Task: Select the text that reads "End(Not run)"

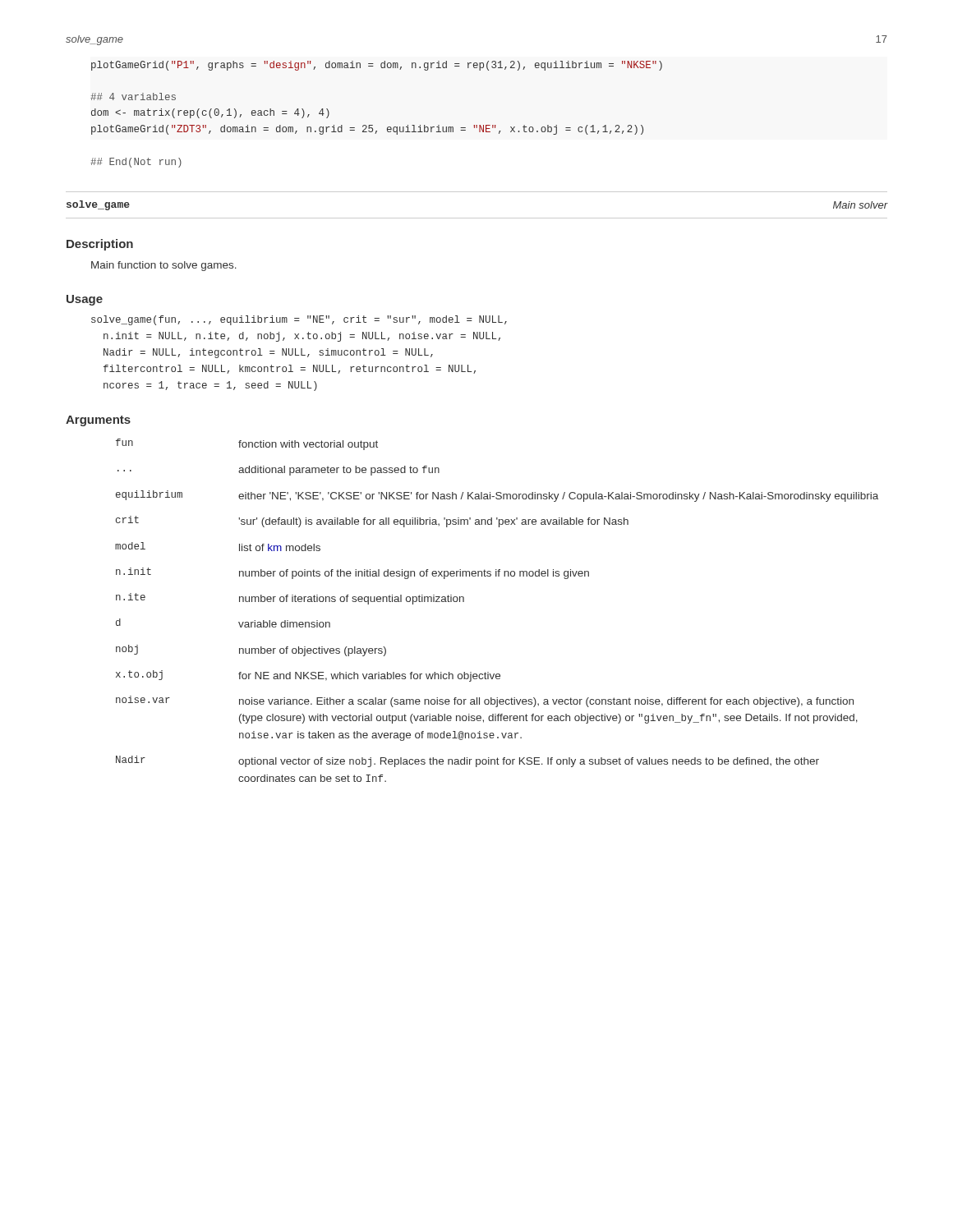Action: click(x=137, y=163)
